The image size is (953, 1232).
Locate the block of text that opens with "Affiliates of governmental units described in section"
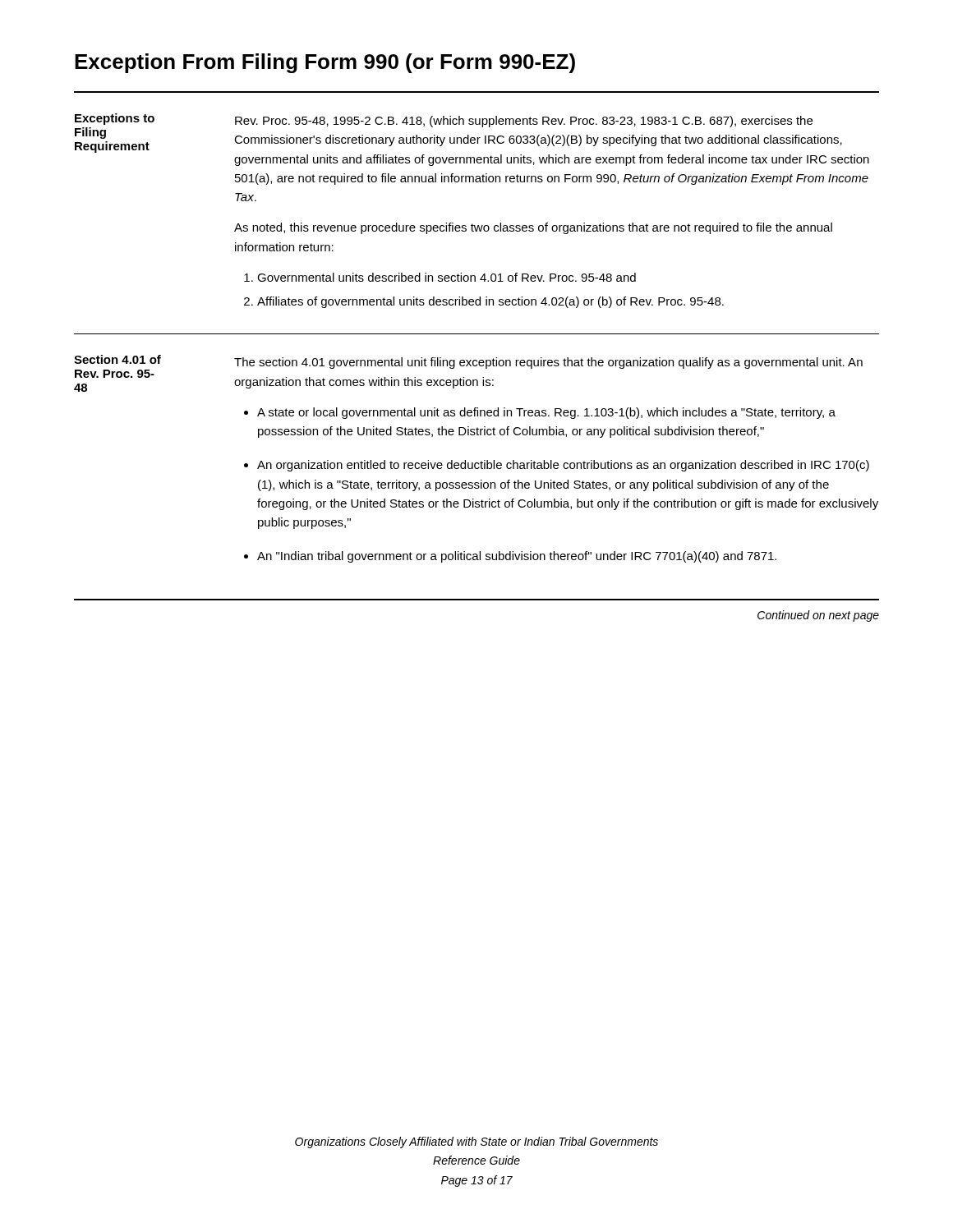(x=491, y=301)
